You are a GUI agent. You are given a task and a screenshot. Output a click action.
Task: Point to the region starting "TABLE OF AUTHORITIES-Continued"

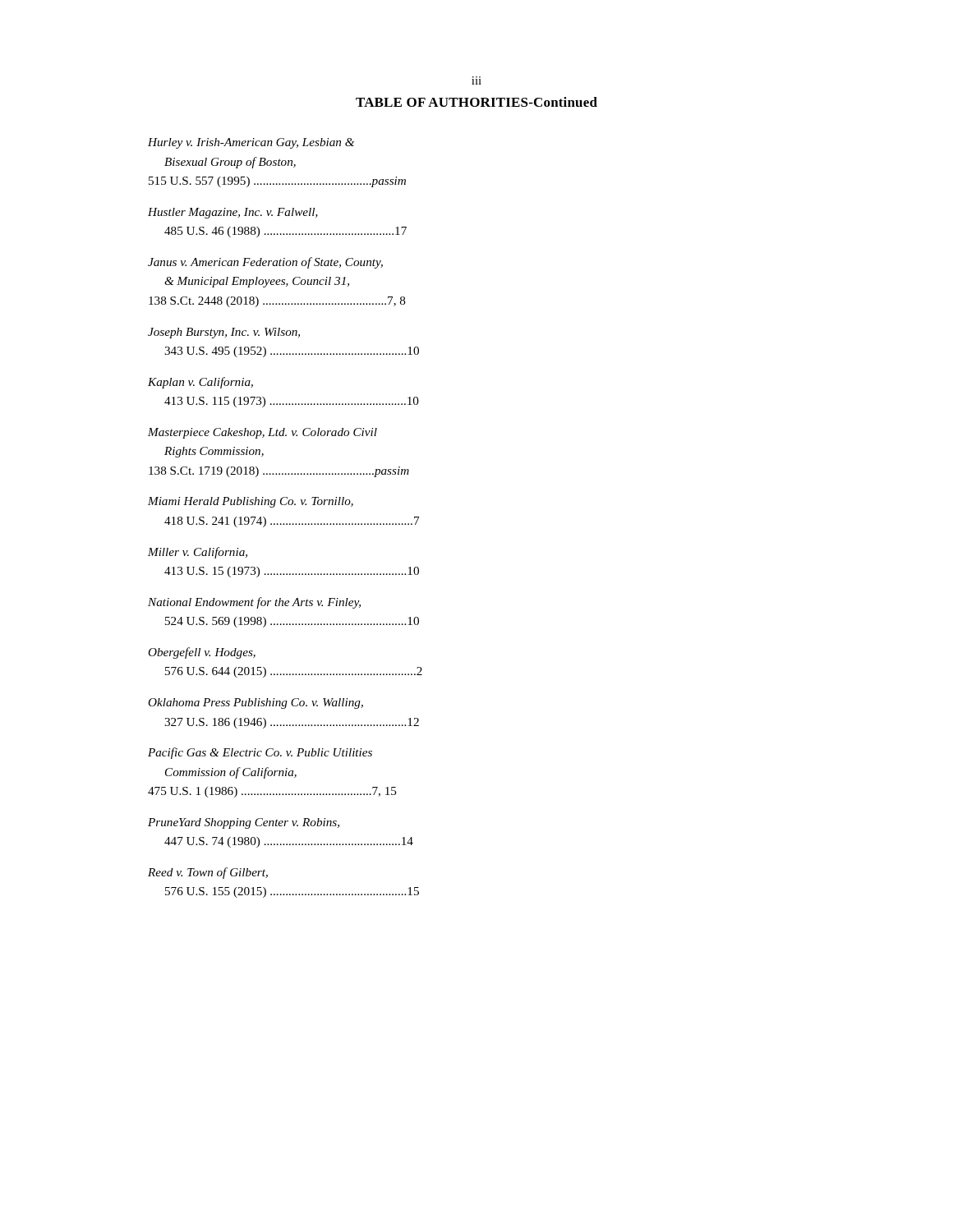(476, 102)
